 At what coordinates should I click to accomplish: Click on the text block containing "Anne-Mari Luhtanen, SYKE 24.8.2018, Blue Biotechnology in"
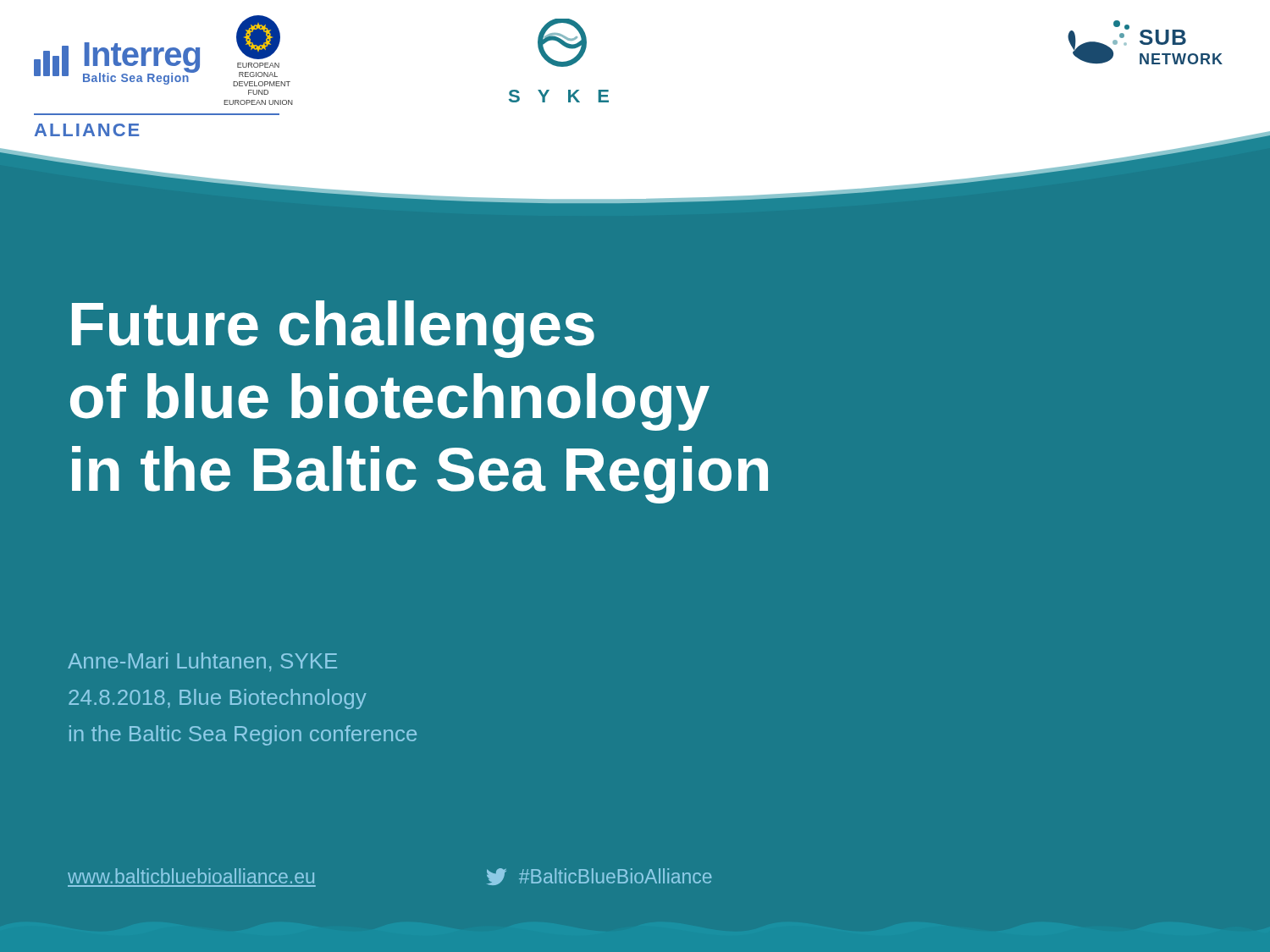pyautogui.click(x=243, y=697)
